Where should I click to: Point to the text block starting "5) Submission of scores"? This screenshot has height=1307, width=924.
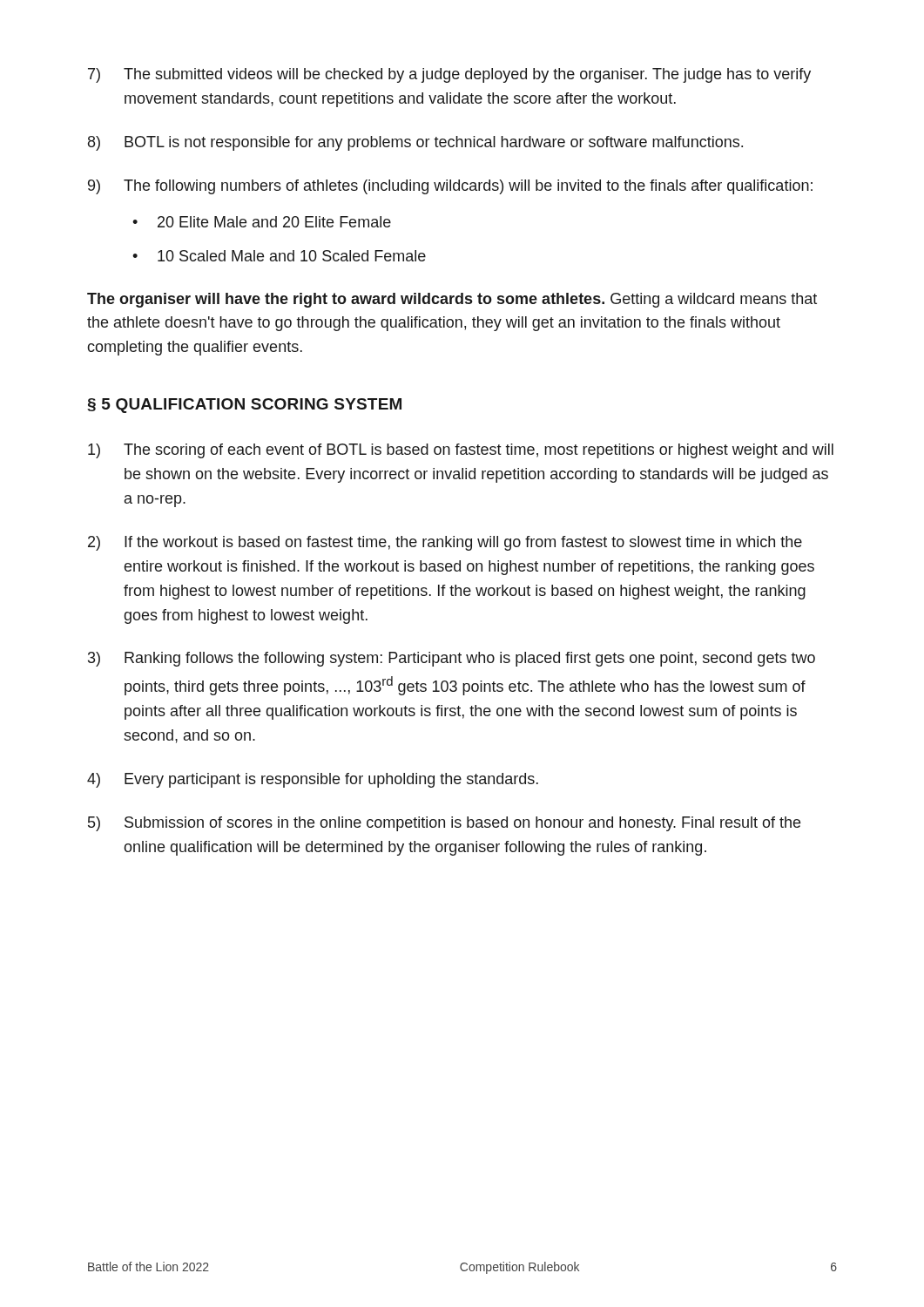tap(462, 835)
